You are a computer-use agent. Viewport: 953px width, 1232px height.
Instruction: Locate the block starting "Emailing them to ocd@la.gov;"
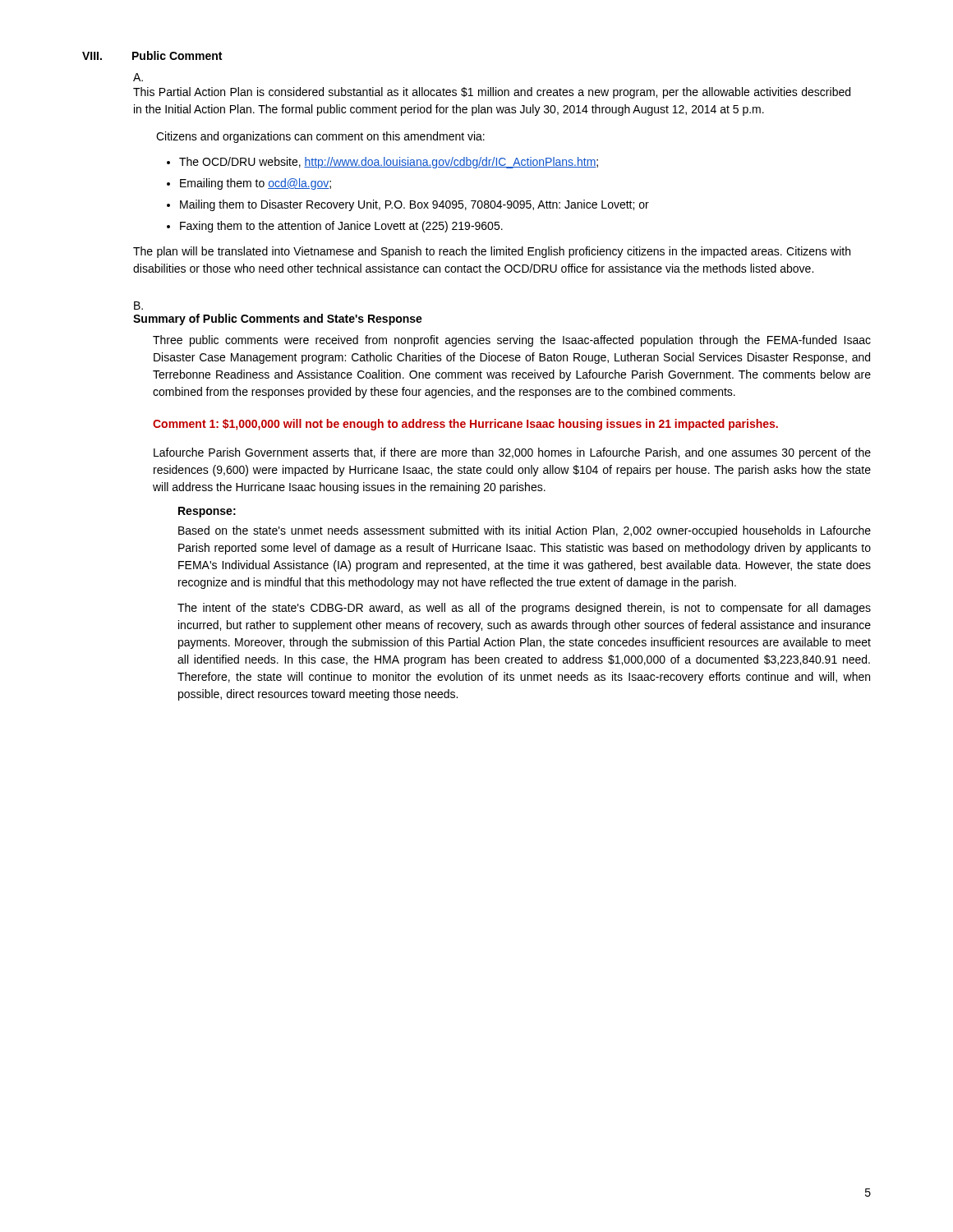(x=256, y=183)
